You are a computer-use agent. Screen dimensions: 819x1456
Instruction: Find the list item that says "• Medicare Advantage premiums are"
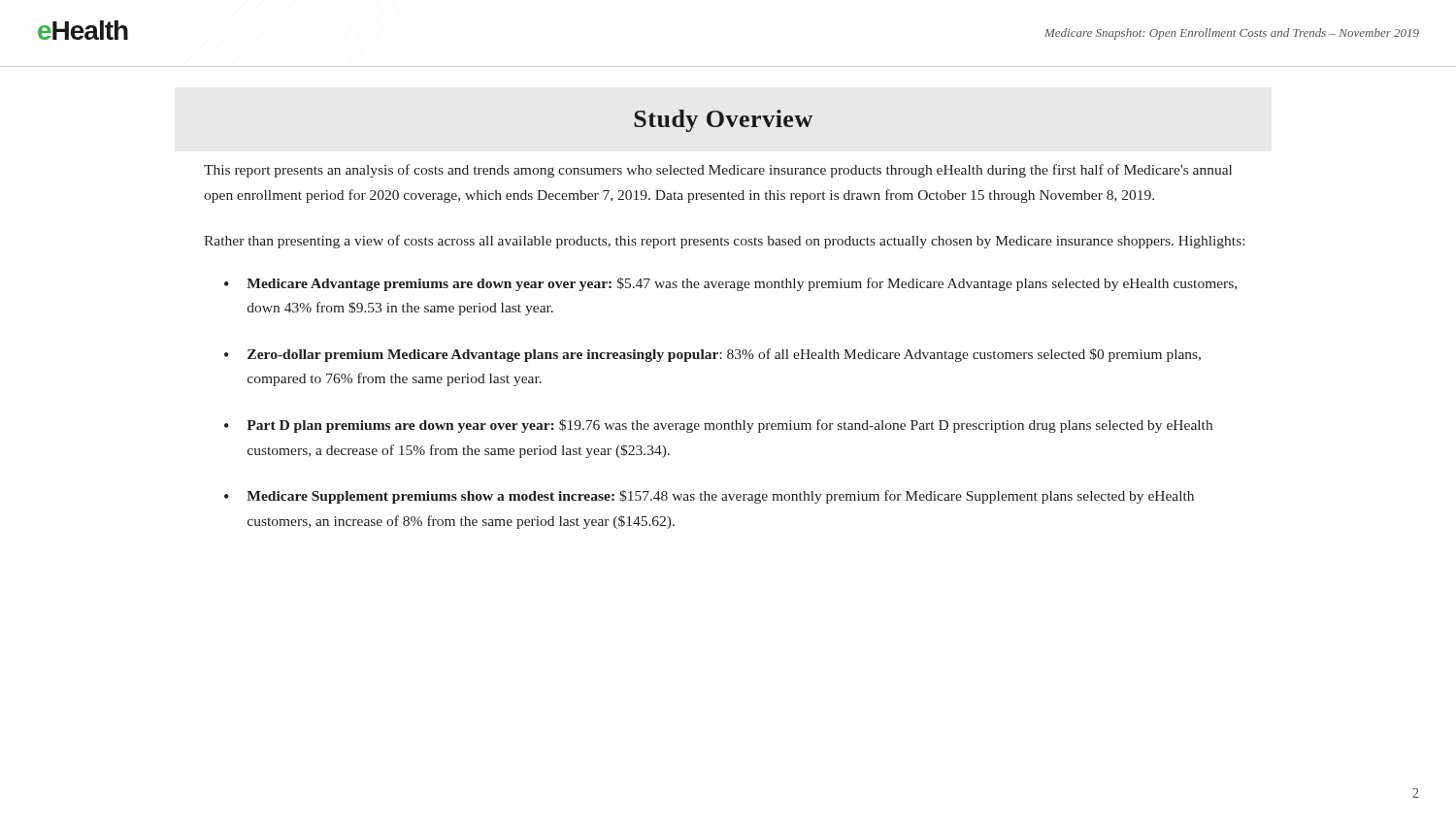coord(738,295)
